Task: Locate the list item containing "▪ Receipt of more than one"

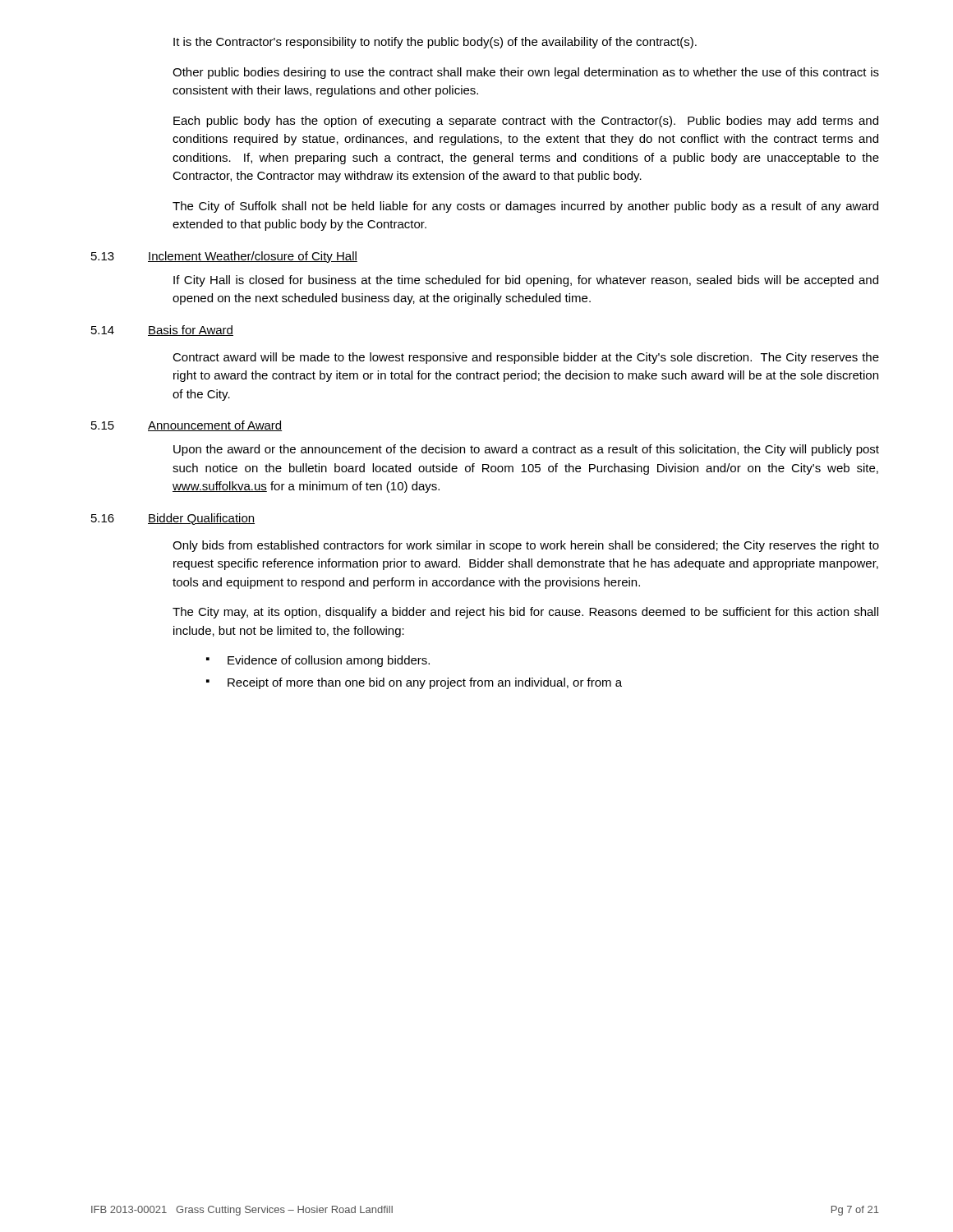Action: click(414, 682)
